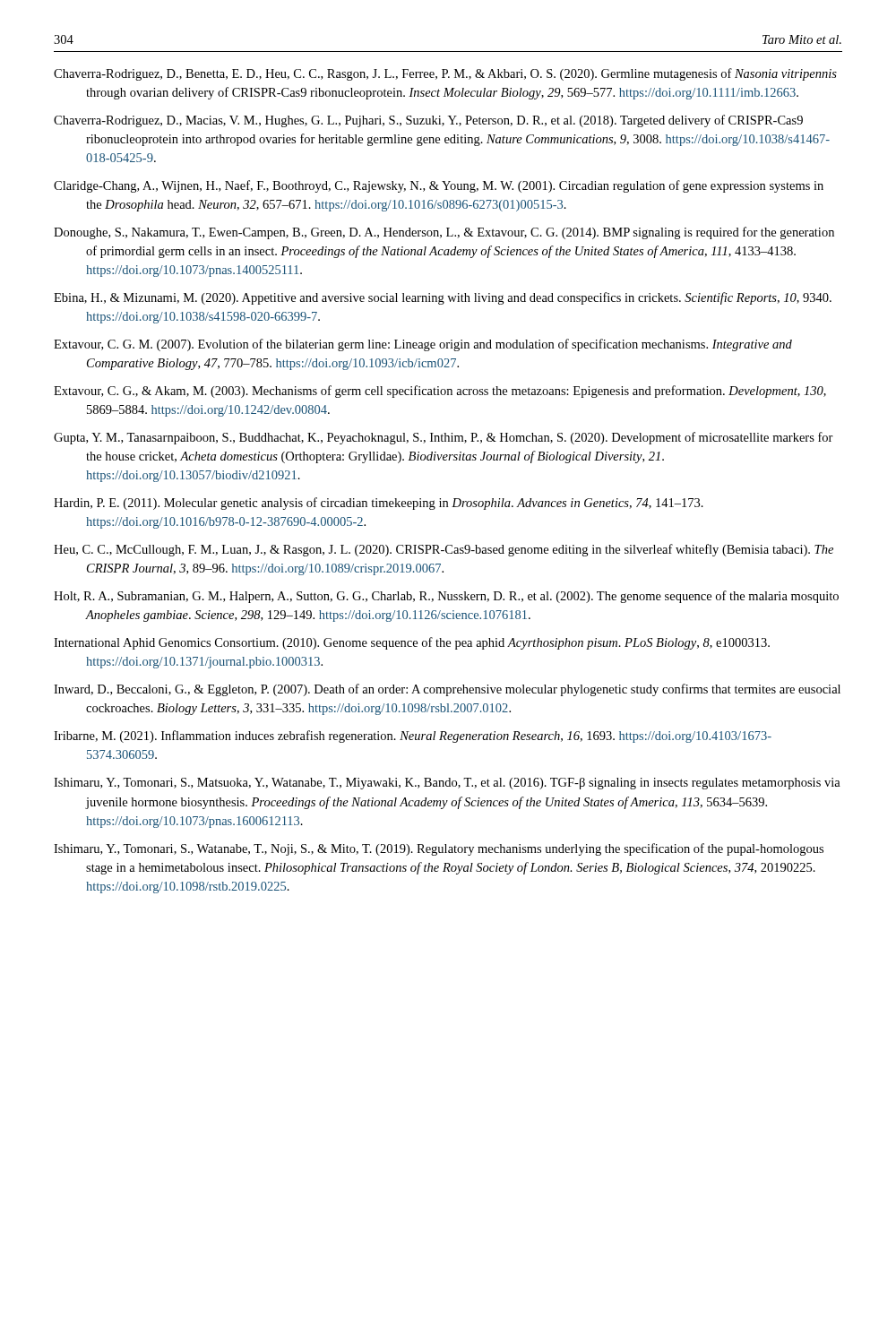The height and width of the screenshot is (1344, 896).
Task: Find the block on this page that starts "Heu, C. C., McCullough, F. M., Luan,"
Action: pyautogui.click(x=444, y=559)
